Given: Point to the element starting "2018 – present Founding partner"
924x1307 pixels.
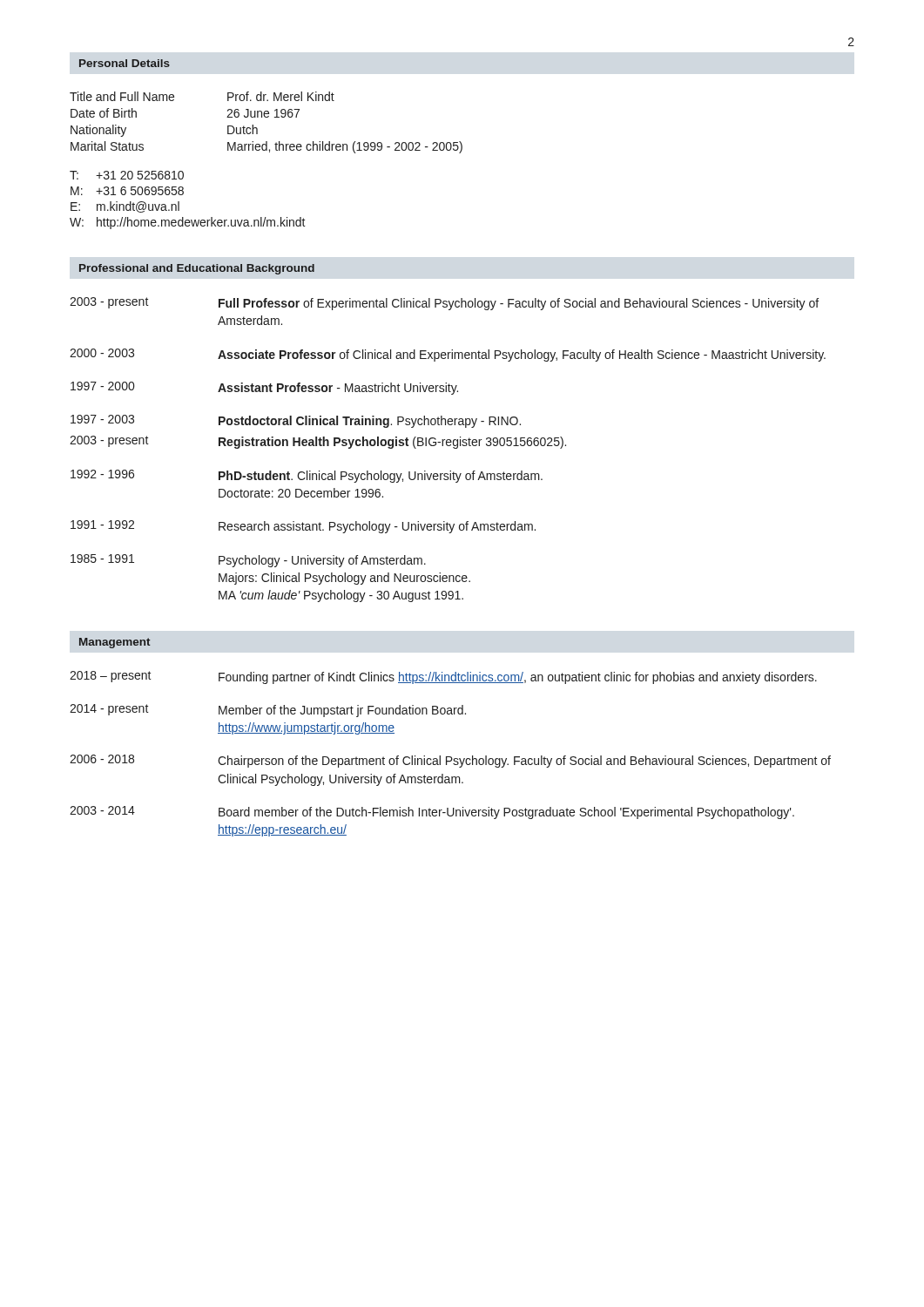Looking at the screenshot, I should tap(462, 677).
